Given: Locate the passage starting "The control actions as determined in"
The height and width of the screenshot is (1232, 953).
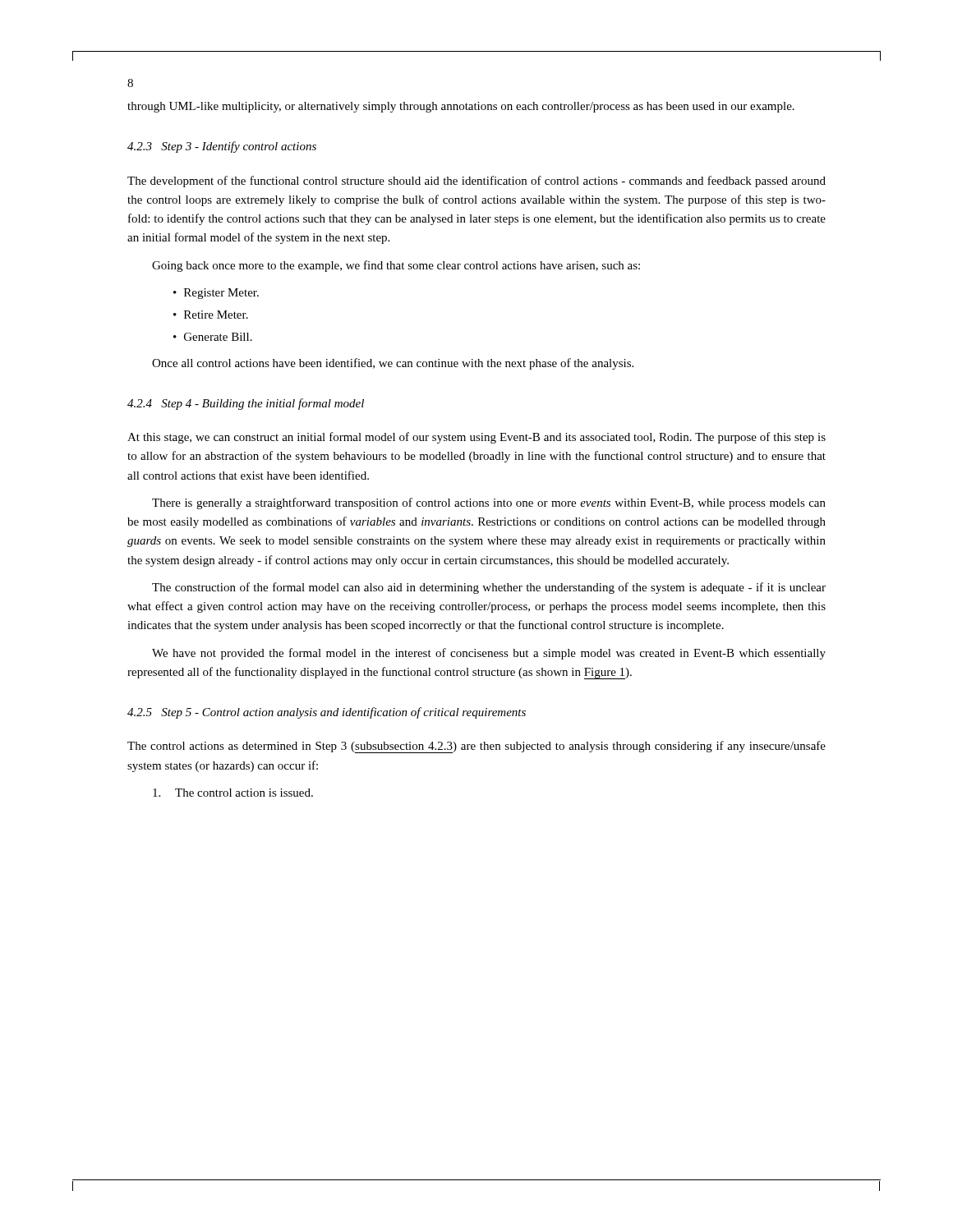Looking at the screenshot, I should (x=476, y=756).
